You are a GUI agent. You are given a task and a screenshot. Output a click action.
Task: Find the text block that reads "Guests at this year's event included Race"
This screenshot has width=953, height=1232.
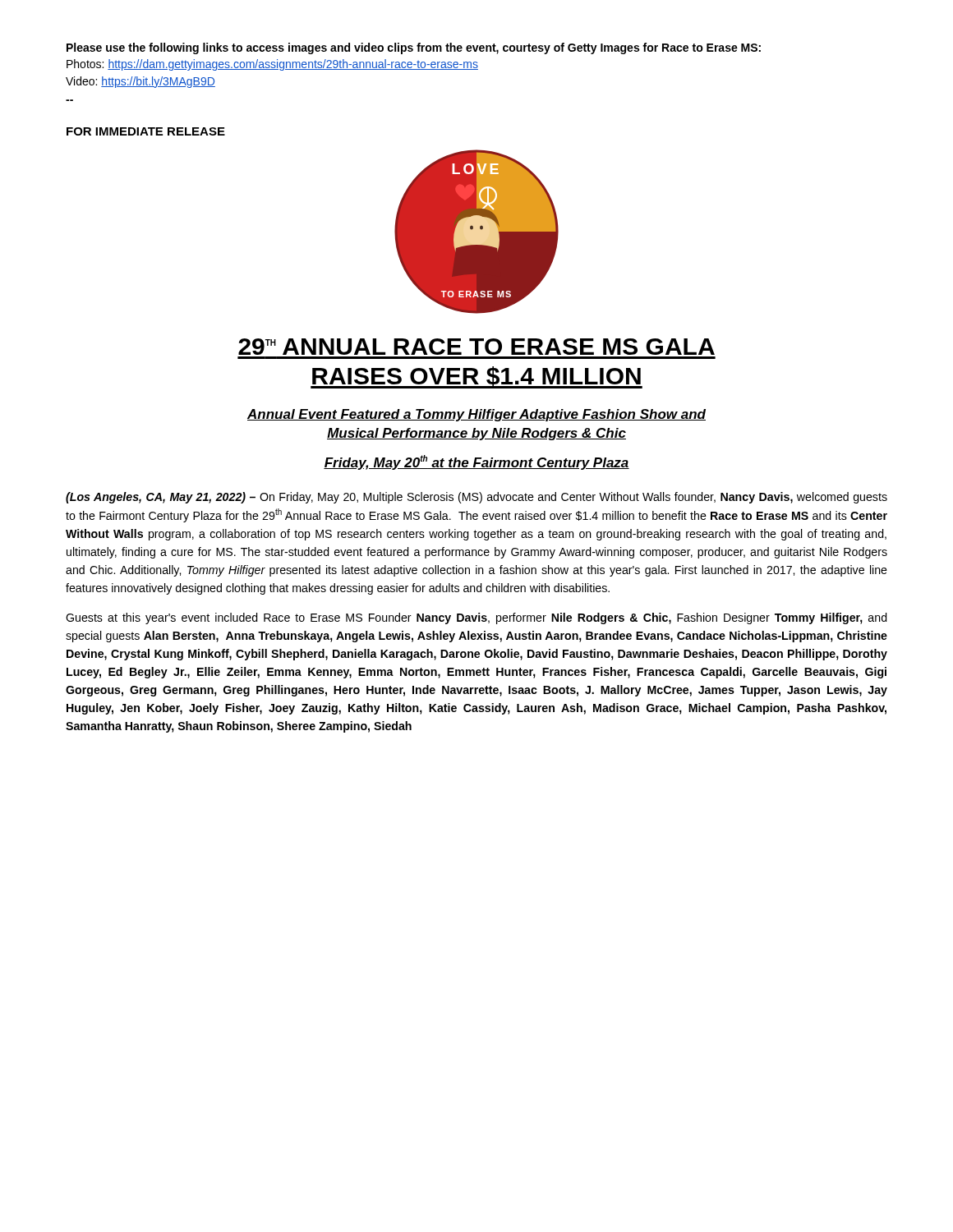(x=476, y=672)
